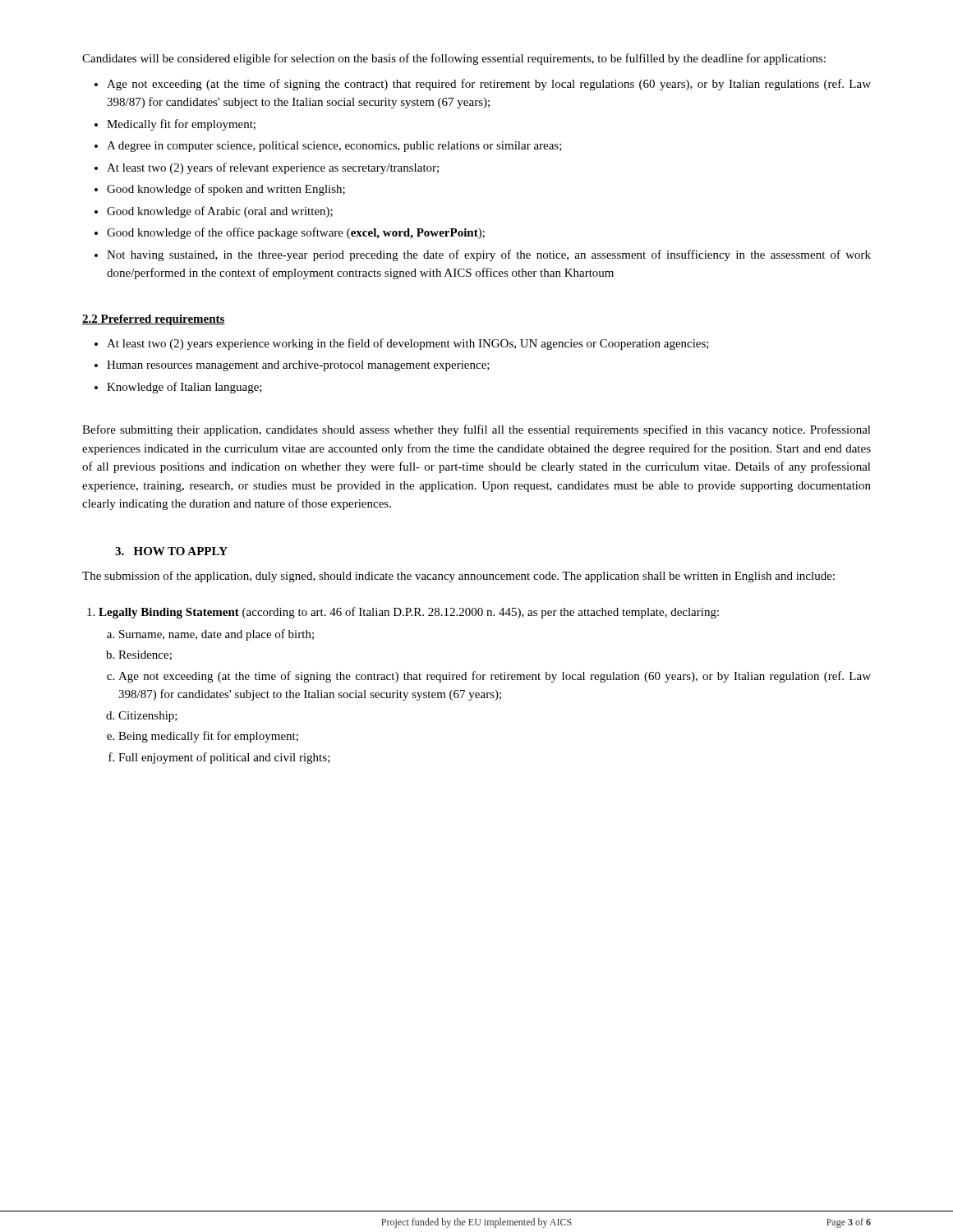Select the list item containing "Full enjoyment of political"
The width and height of the screenshot is (953, 1232).
224,757
